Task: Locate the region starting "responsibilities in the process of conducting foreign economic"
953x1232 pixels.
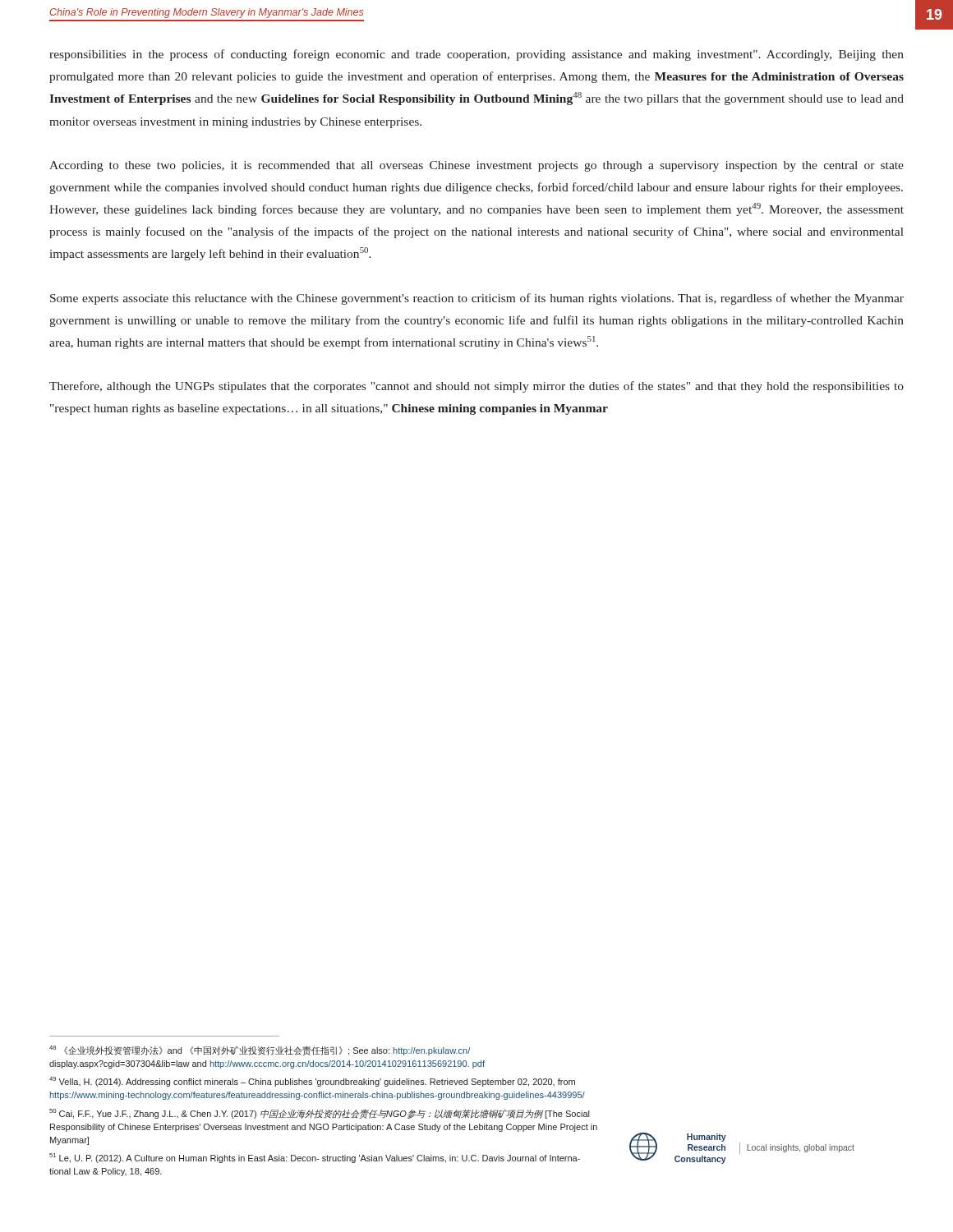Action: click(x=476, y=87)
